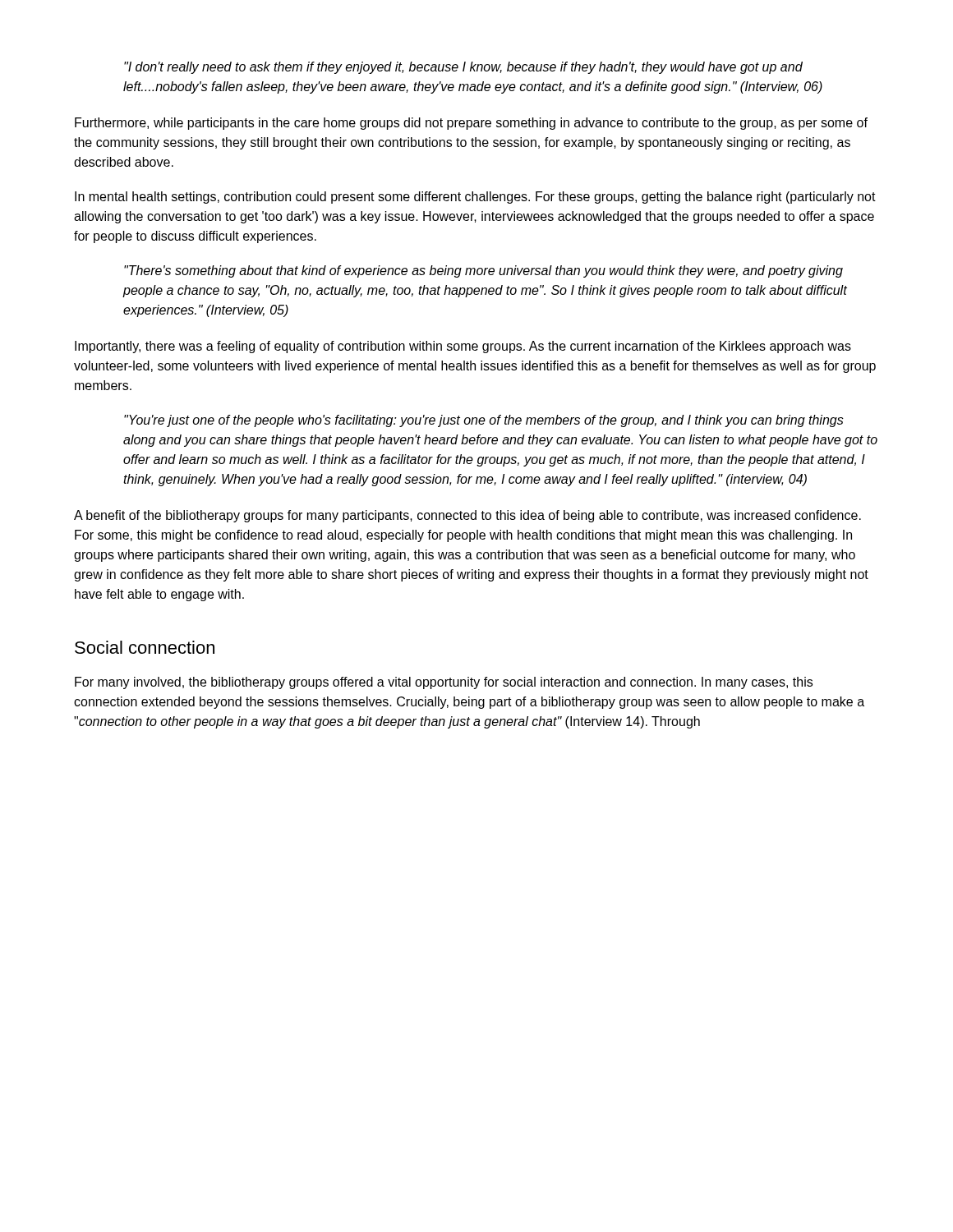Point to the block starting "In mental health settings, contribution could"
953x1232 pixels.
475,216
